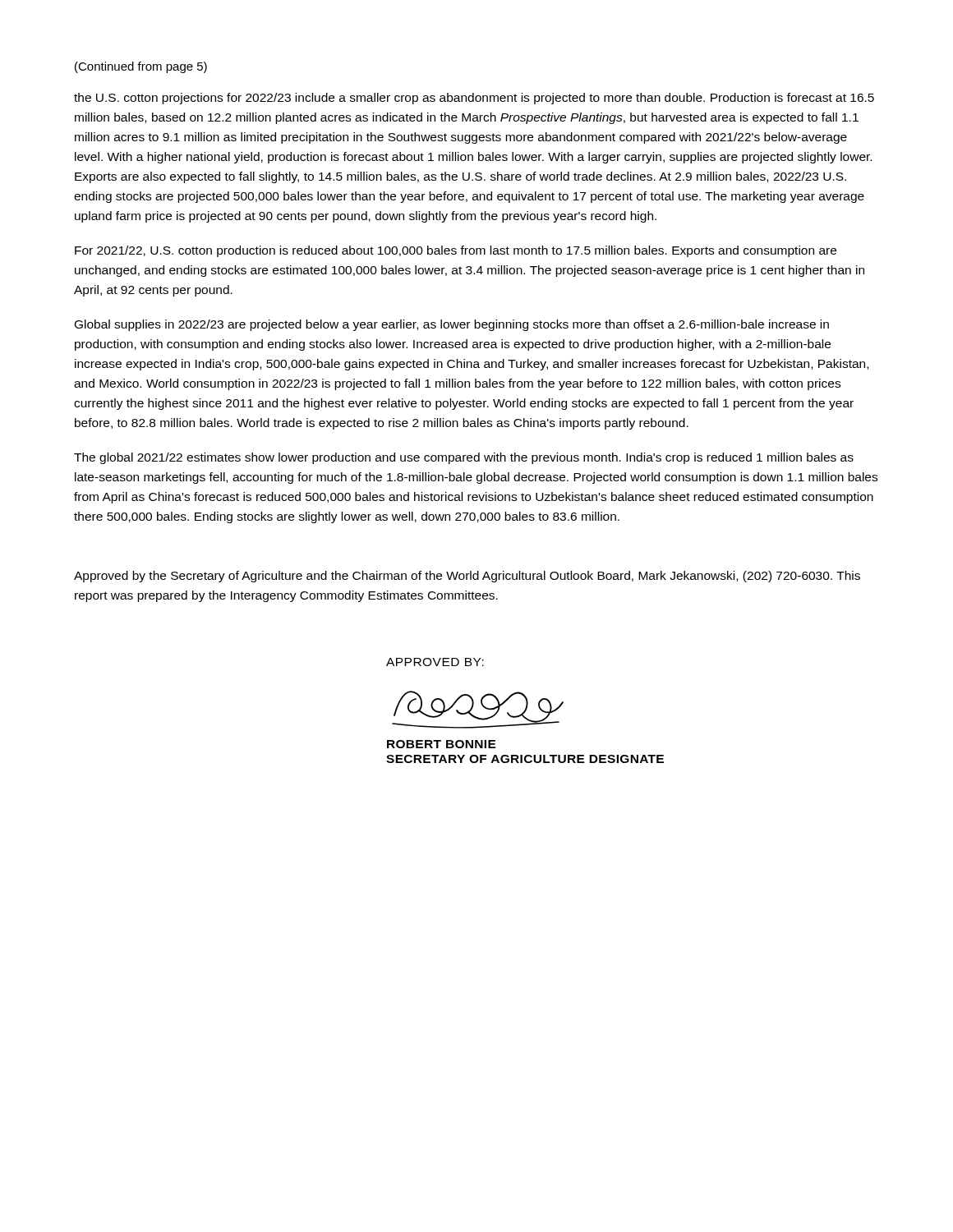The image size is (953, 1232).
Task: Click on the illustration
Action: [633, 705]
